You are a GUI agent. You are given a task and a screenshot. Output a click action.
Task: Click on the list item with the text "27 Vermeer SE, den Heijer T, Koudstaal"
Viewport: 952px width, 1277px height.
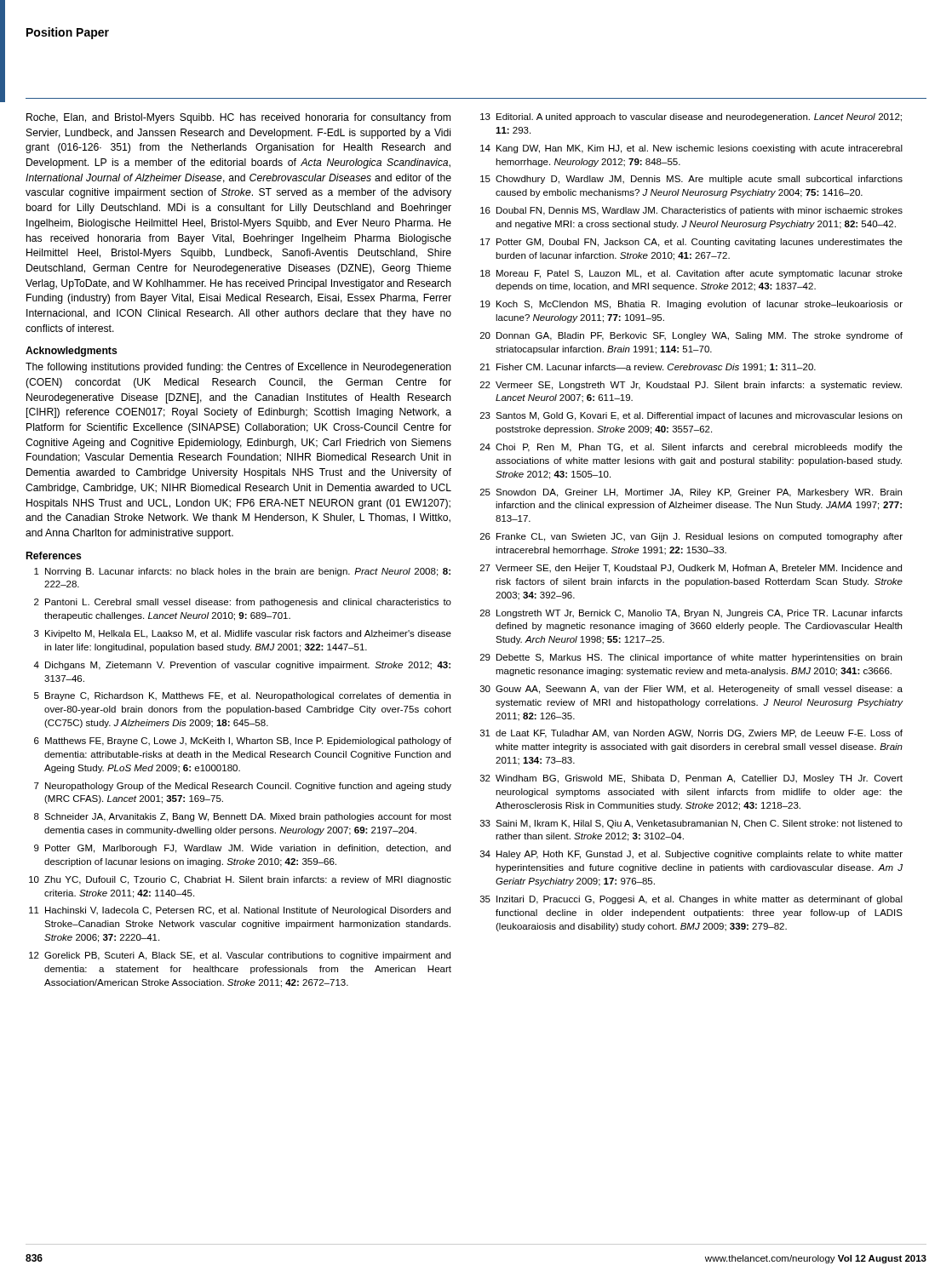click(x=690, y=582)
